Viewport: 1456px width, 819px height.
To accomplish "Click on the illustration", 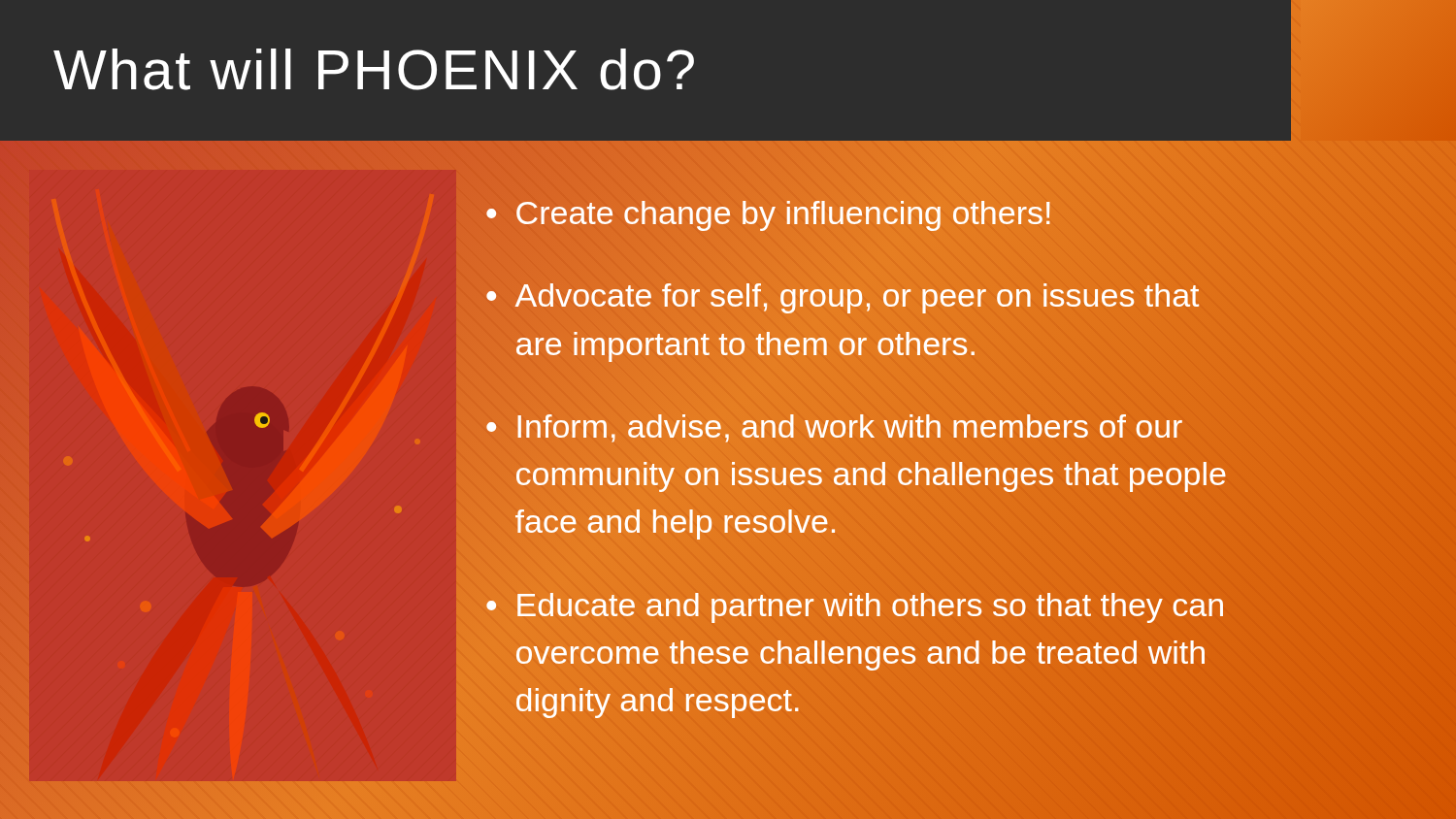I will pos(243,475).
